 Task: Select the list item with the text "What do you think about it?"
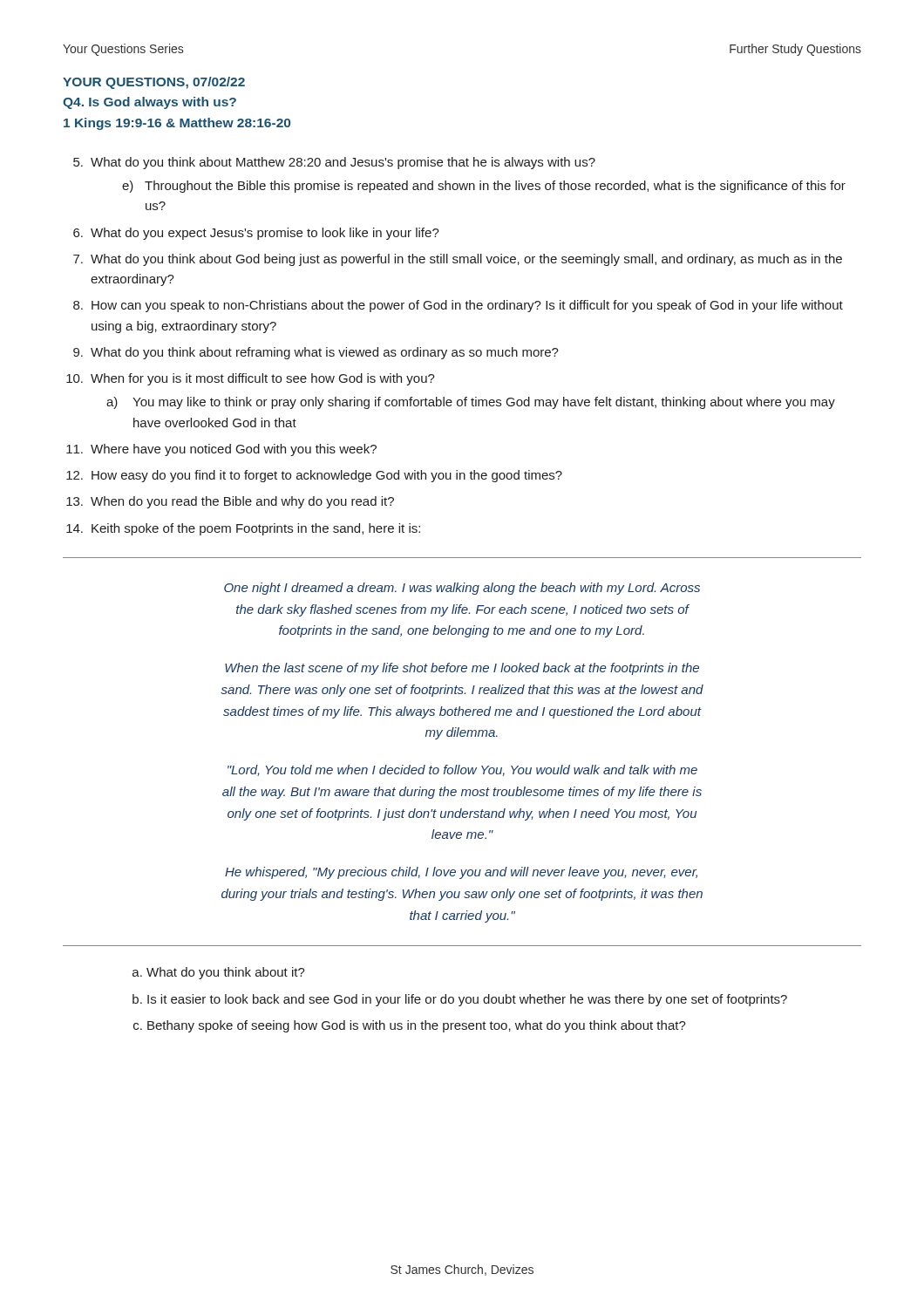(x=226, y=972)
